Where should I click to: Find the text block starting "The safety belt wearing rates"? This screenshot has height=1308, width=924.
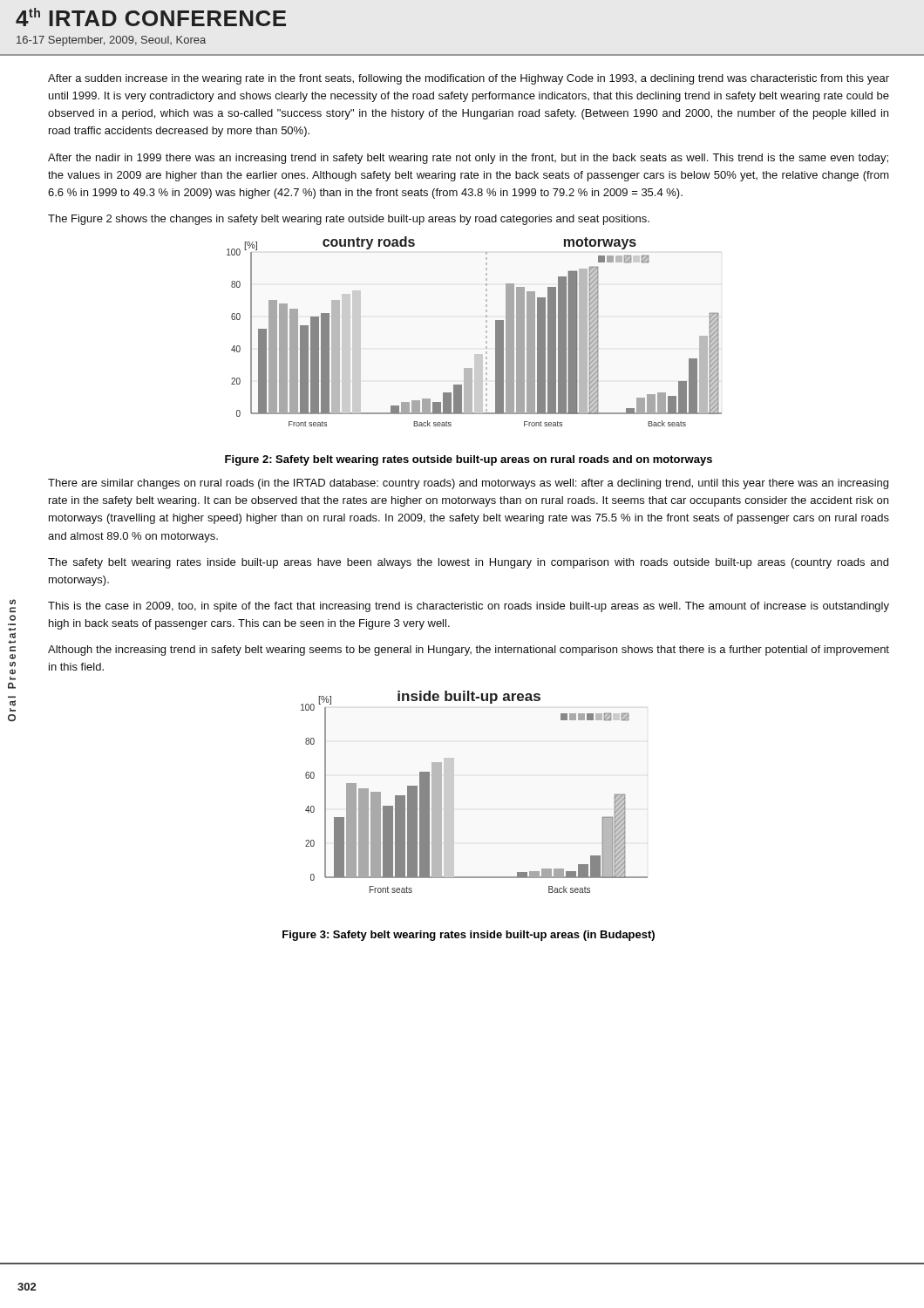(x=469, y=571)
